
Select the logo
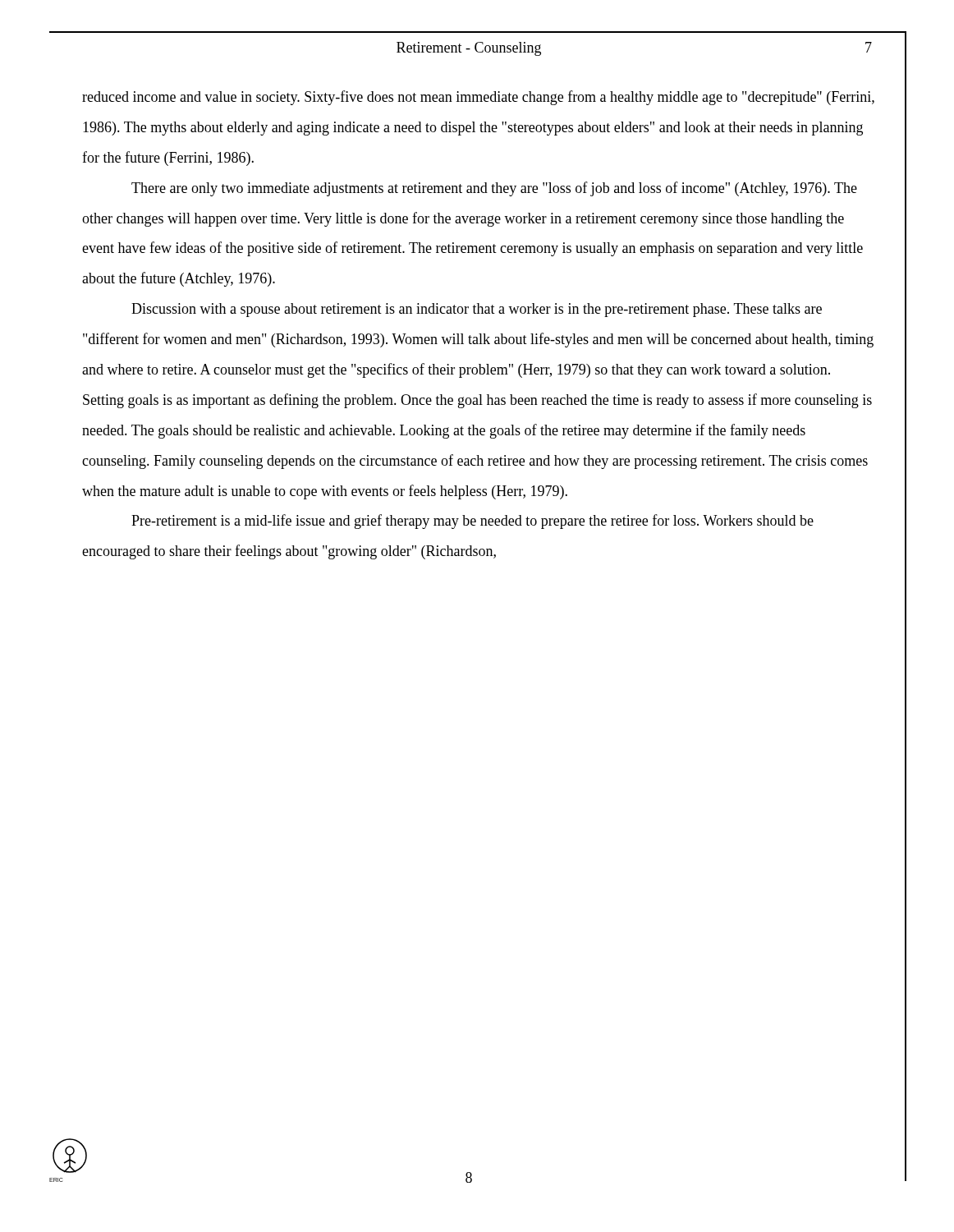coord(78,1162)
